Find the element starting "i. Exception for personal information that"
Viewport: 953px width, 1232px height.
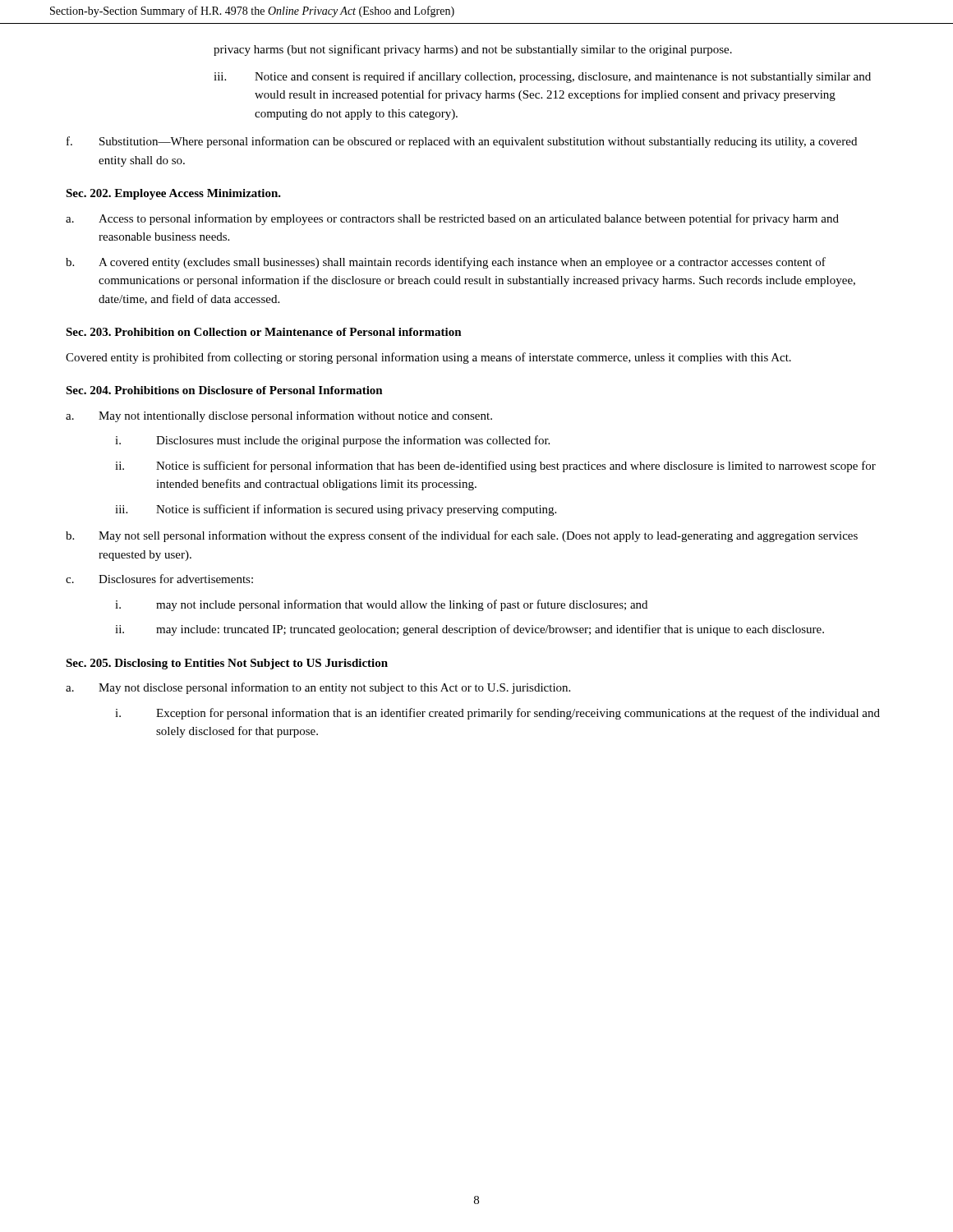click(x=501, y=722)
